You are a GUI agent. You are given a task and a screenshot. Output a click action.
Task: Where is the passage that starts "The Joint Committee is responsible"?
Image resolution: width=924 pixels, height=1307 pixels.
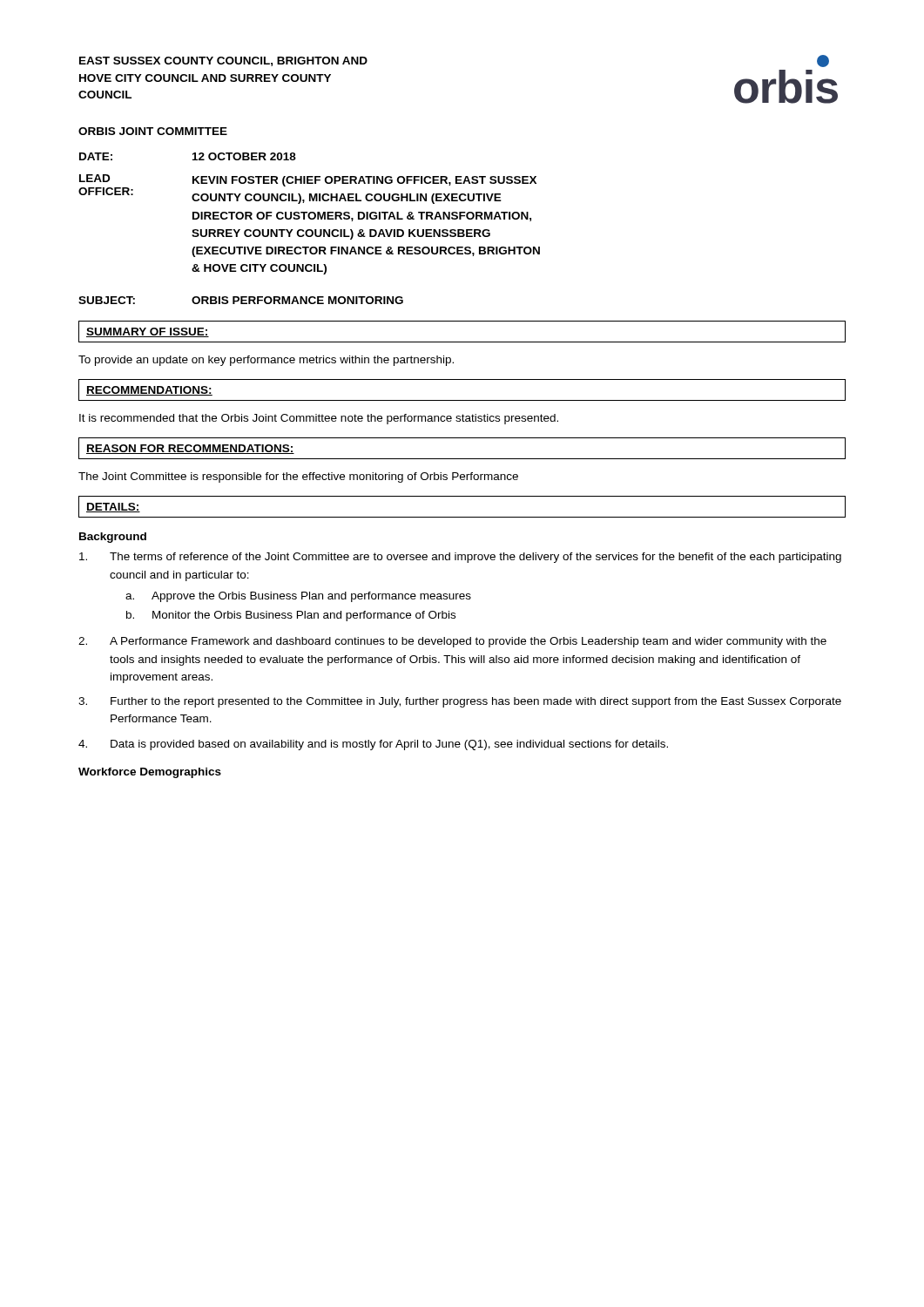[298, 476]
